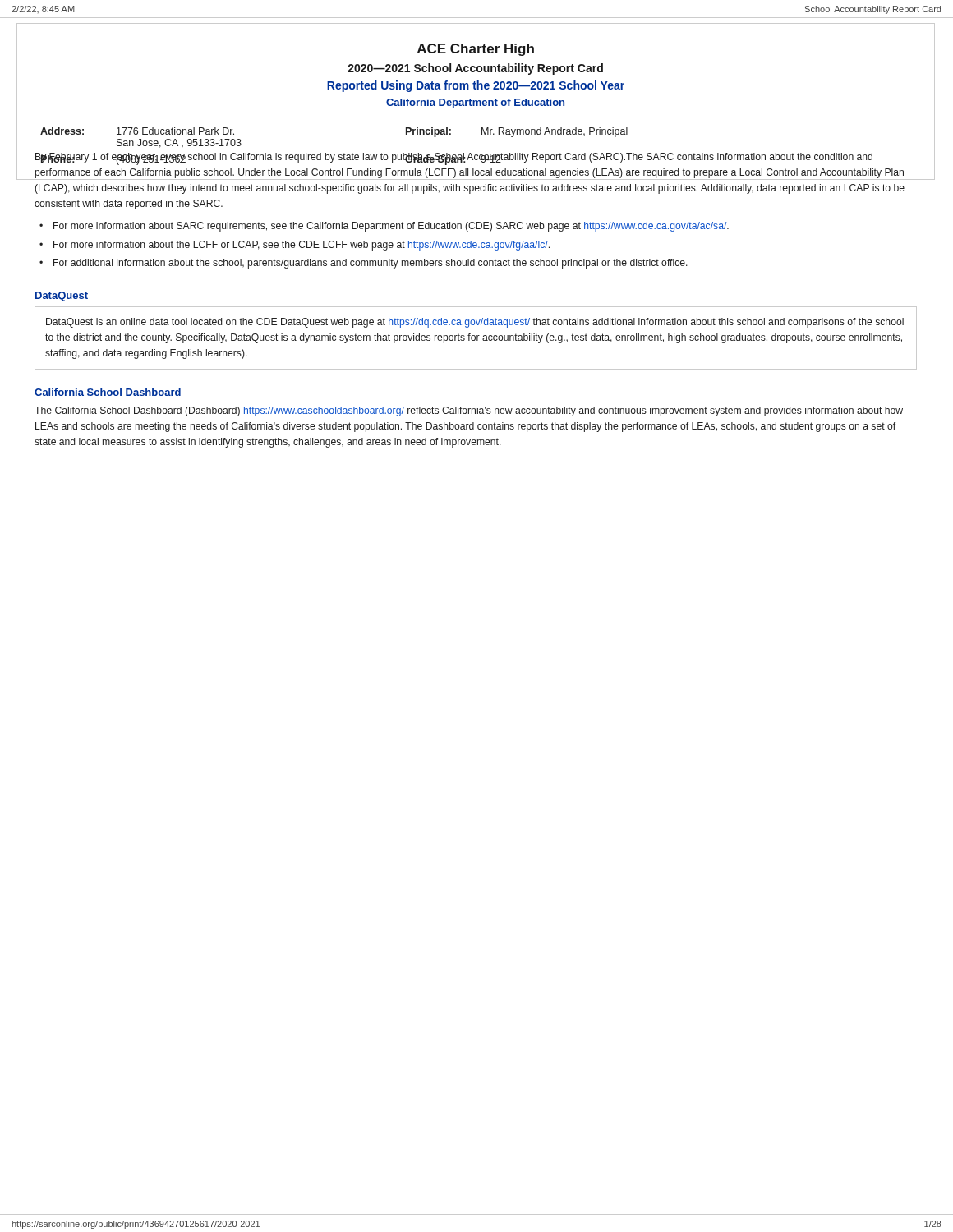Locate the region starting "California School Dashboard"
This screenshot has height=1232, width=953.
108,392
